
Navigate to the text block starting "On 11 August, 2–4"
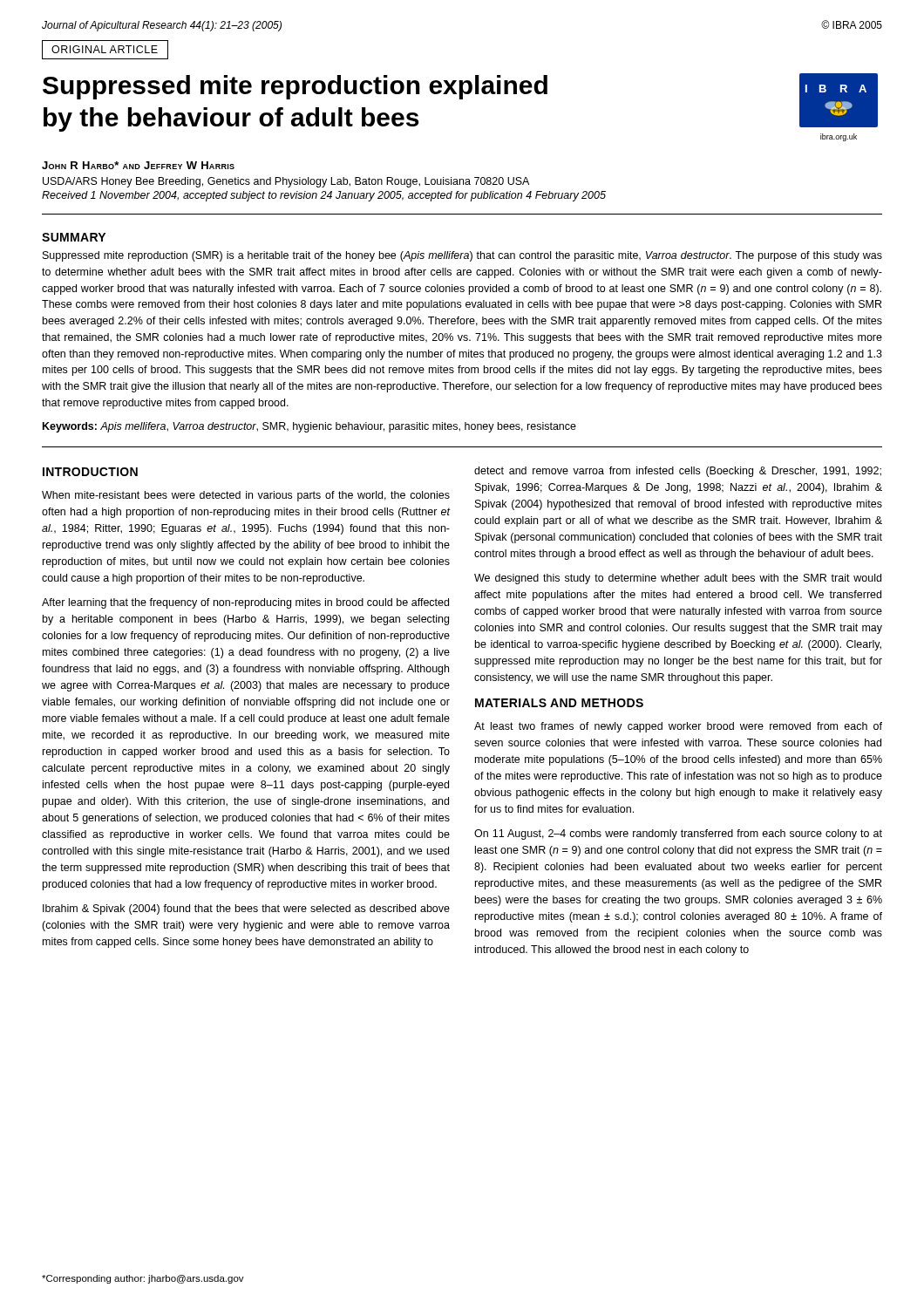[x=678, y=892]
